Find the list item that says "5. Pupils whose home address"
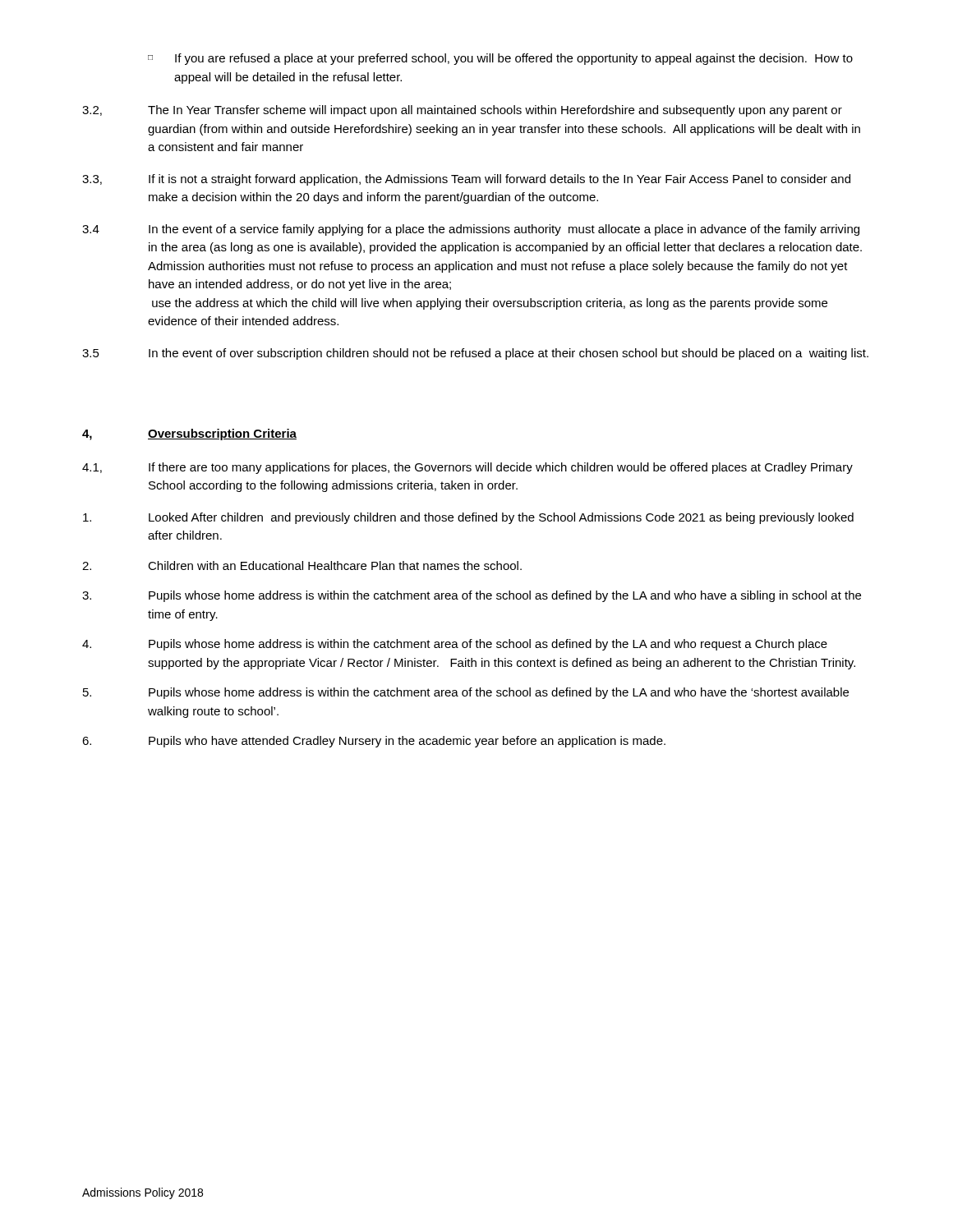The image size is (953, 1232). [476, 702]
